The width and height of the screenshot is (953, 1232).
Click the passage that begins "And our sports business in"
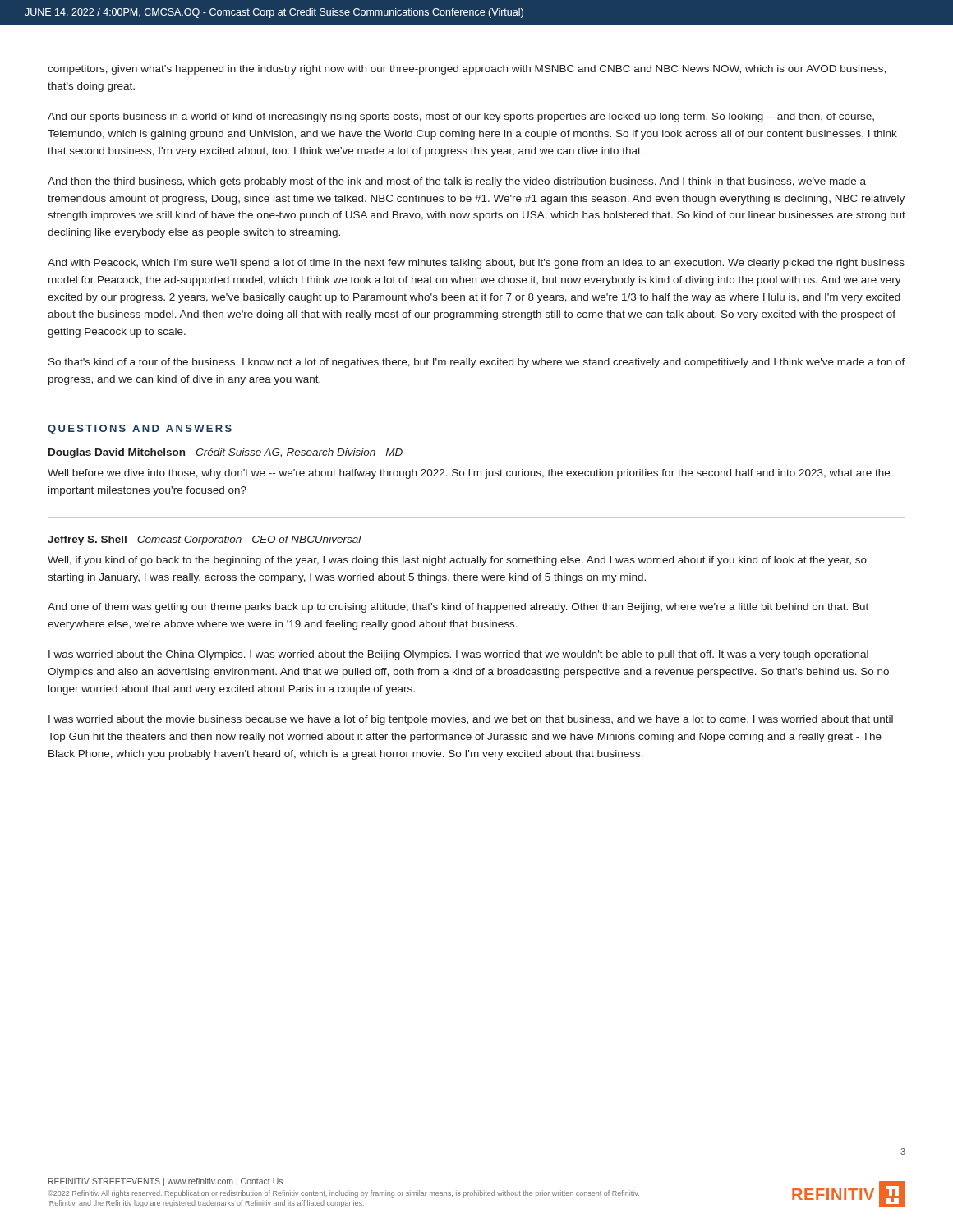pyautogui.click(x=472, y=133)
